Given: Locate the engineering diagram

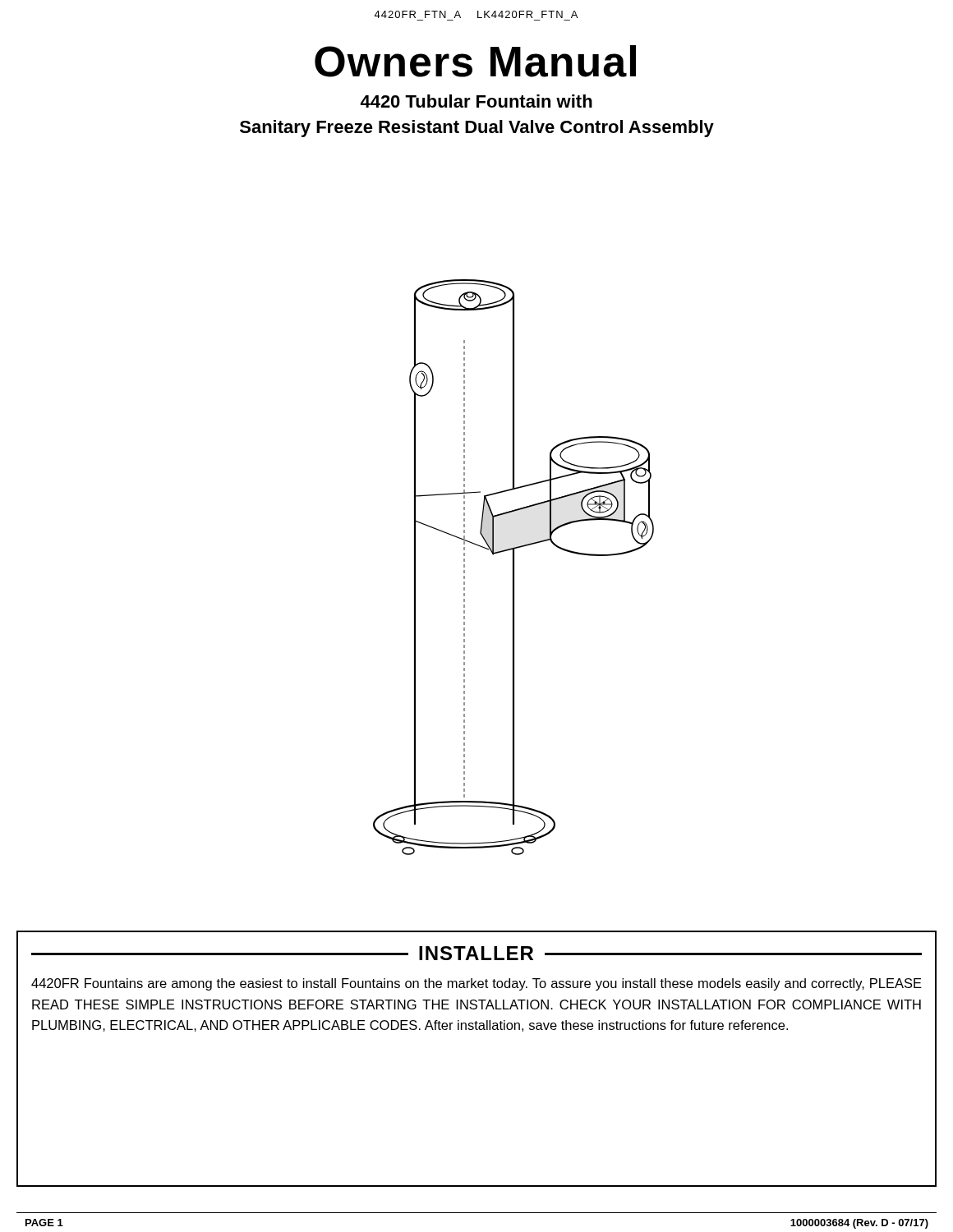Looking at the screenshot, I should tap(476, 538).
